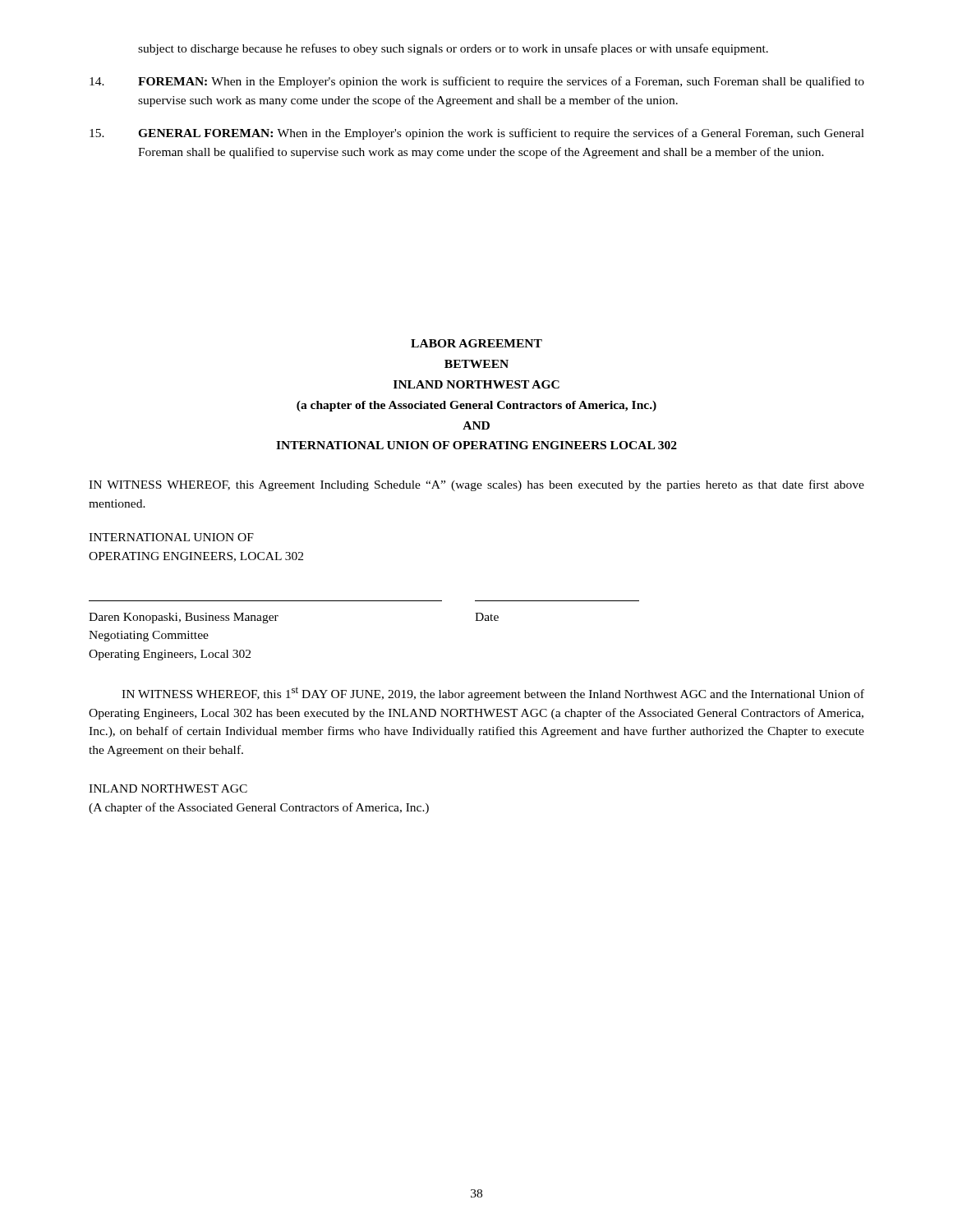Point to the text starting "LABOR AGREEMENT BETWEEN INLAND"
Viewport: 953px width, 1232px height.
[476, 395]
